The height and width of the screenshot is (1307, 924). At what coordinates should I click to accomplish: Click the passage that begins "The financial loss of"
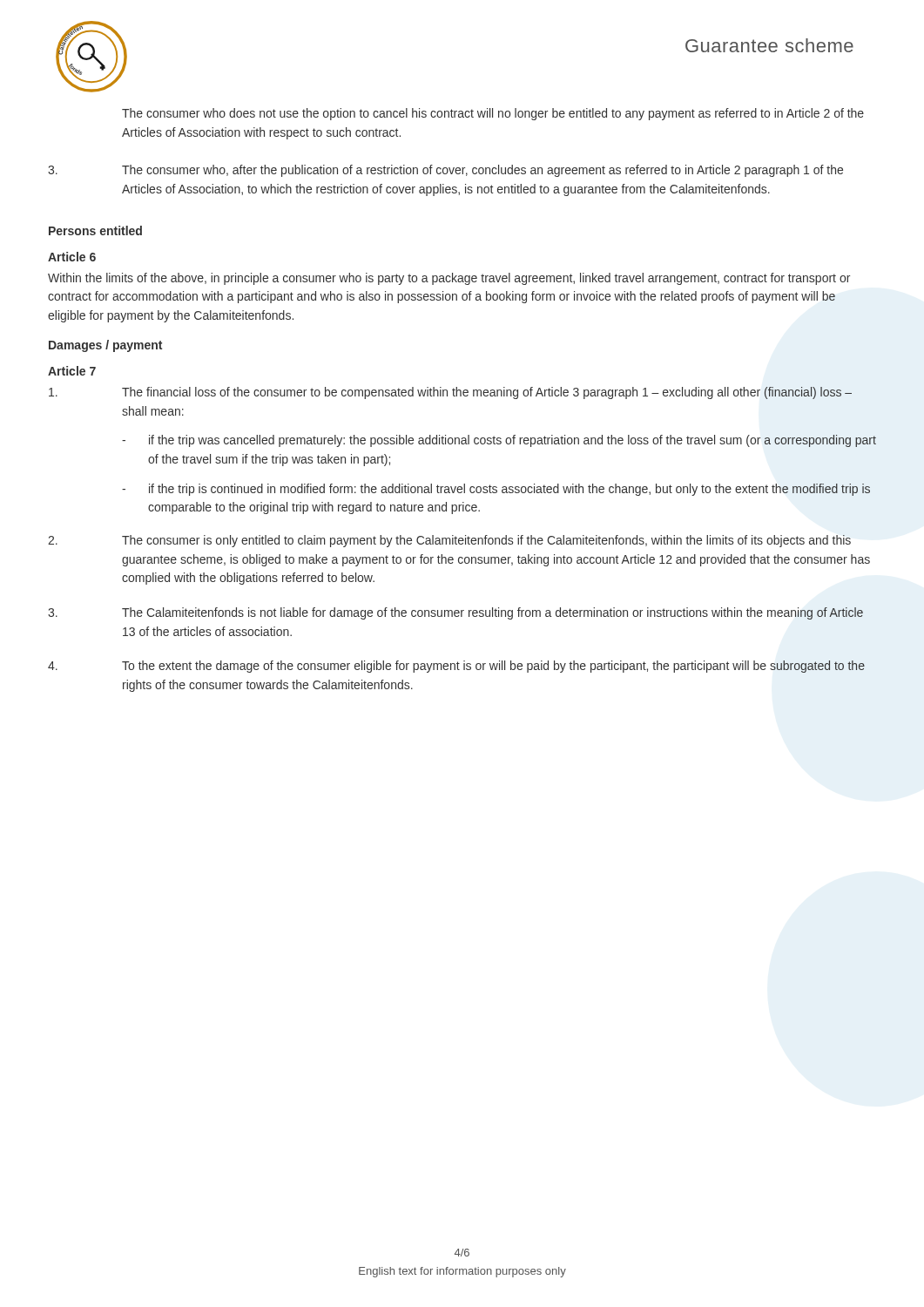point(450,393)
